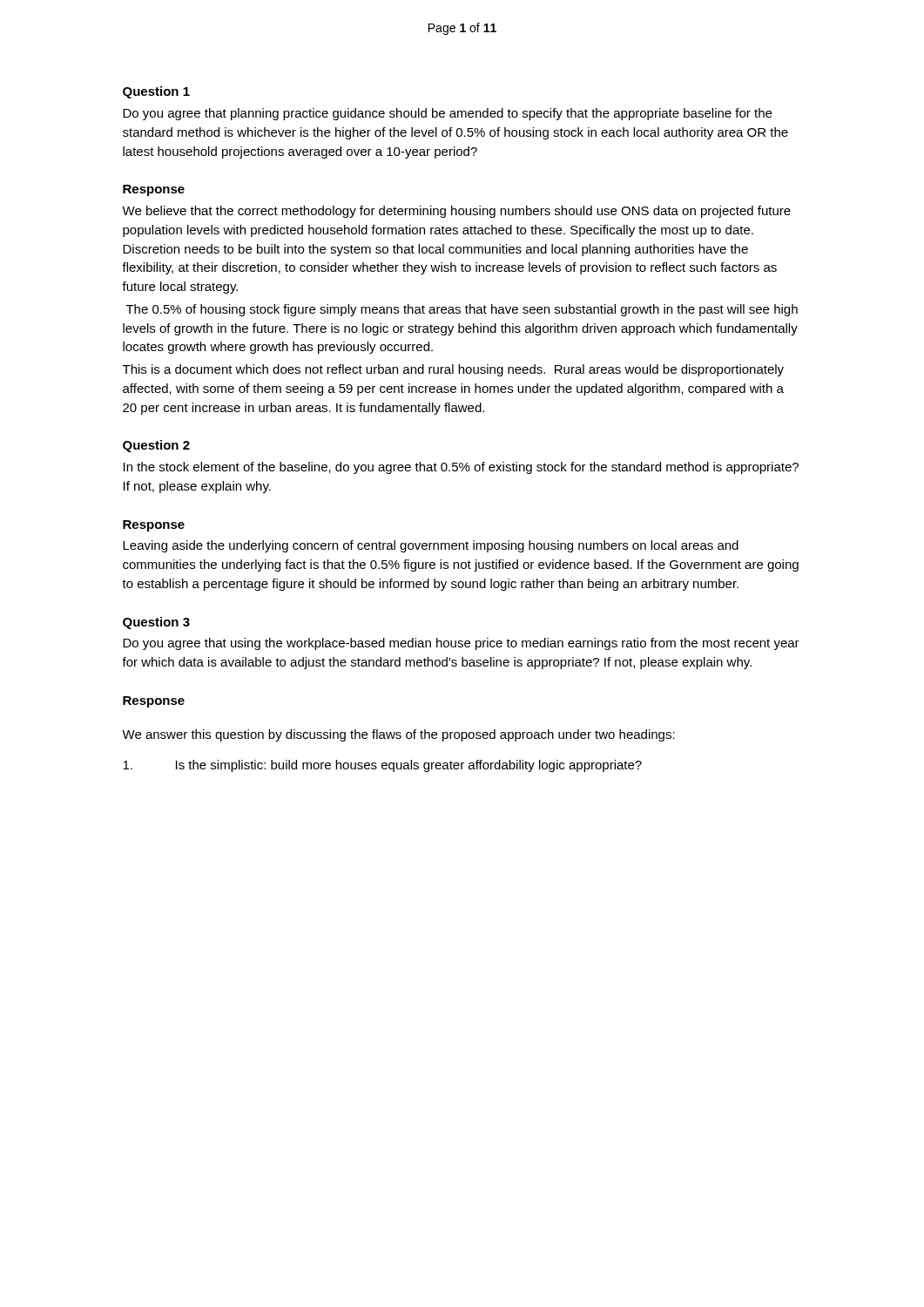The image size is (924, 1307).
Task: Where is the passage that starts "This is a document which"?
Action: pos(453,388)
